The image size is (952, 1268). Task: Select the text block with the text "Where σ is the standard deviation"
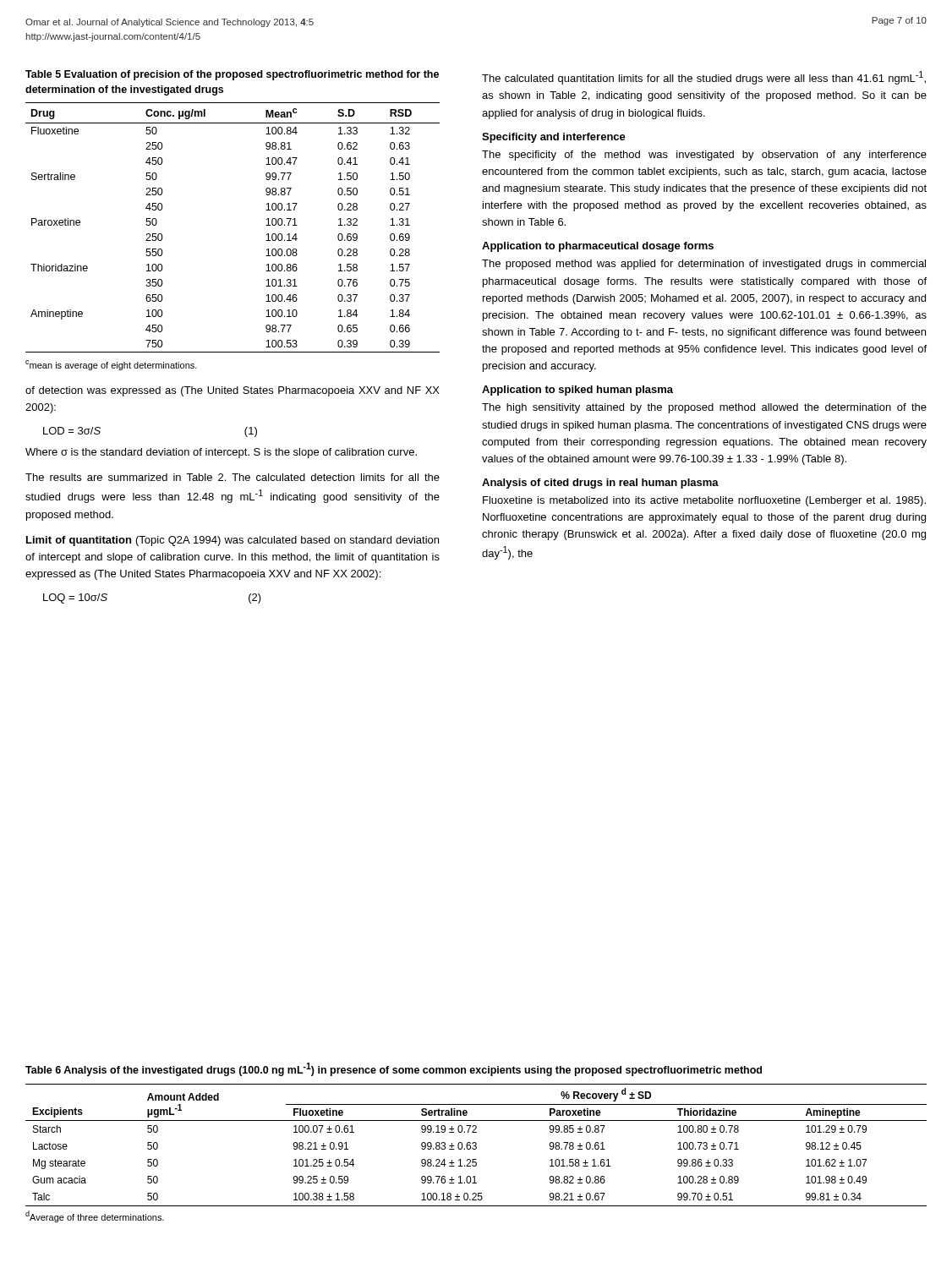click(221, 452)
